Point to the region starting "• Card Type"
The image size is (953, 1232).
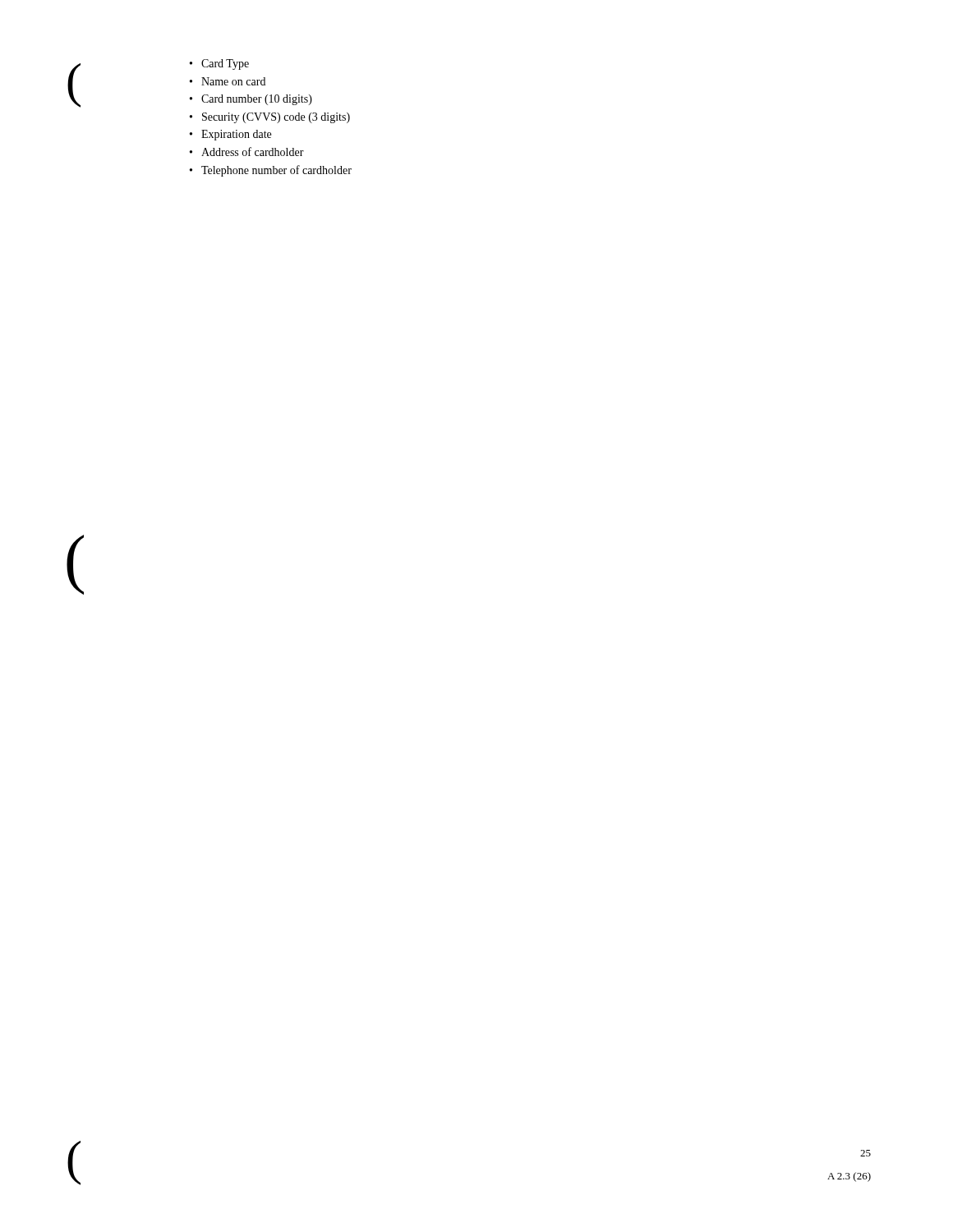click(x=219, y=64)
